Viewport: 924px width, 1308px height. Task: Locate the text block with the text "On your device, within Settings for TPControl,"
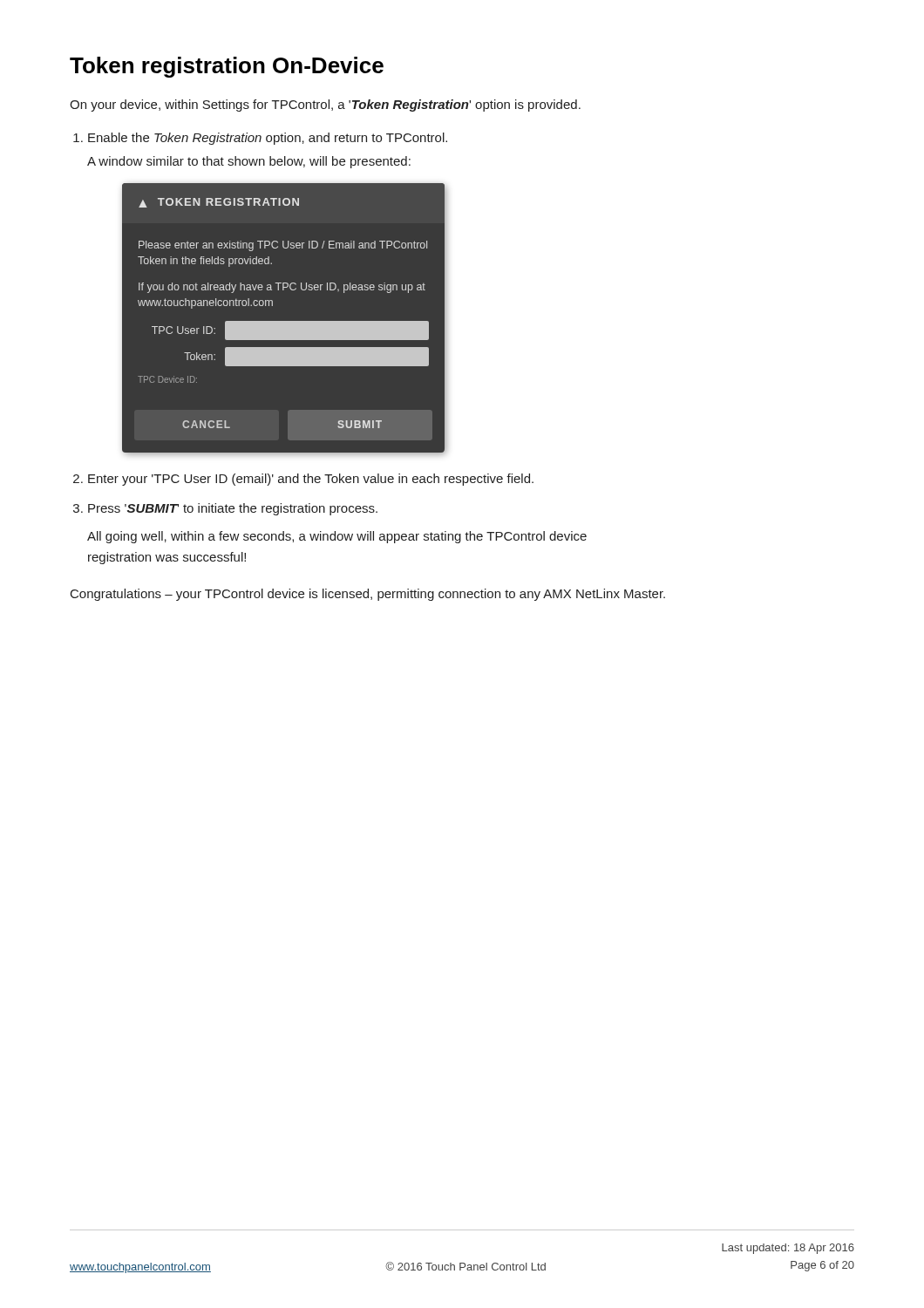point(462,105)
